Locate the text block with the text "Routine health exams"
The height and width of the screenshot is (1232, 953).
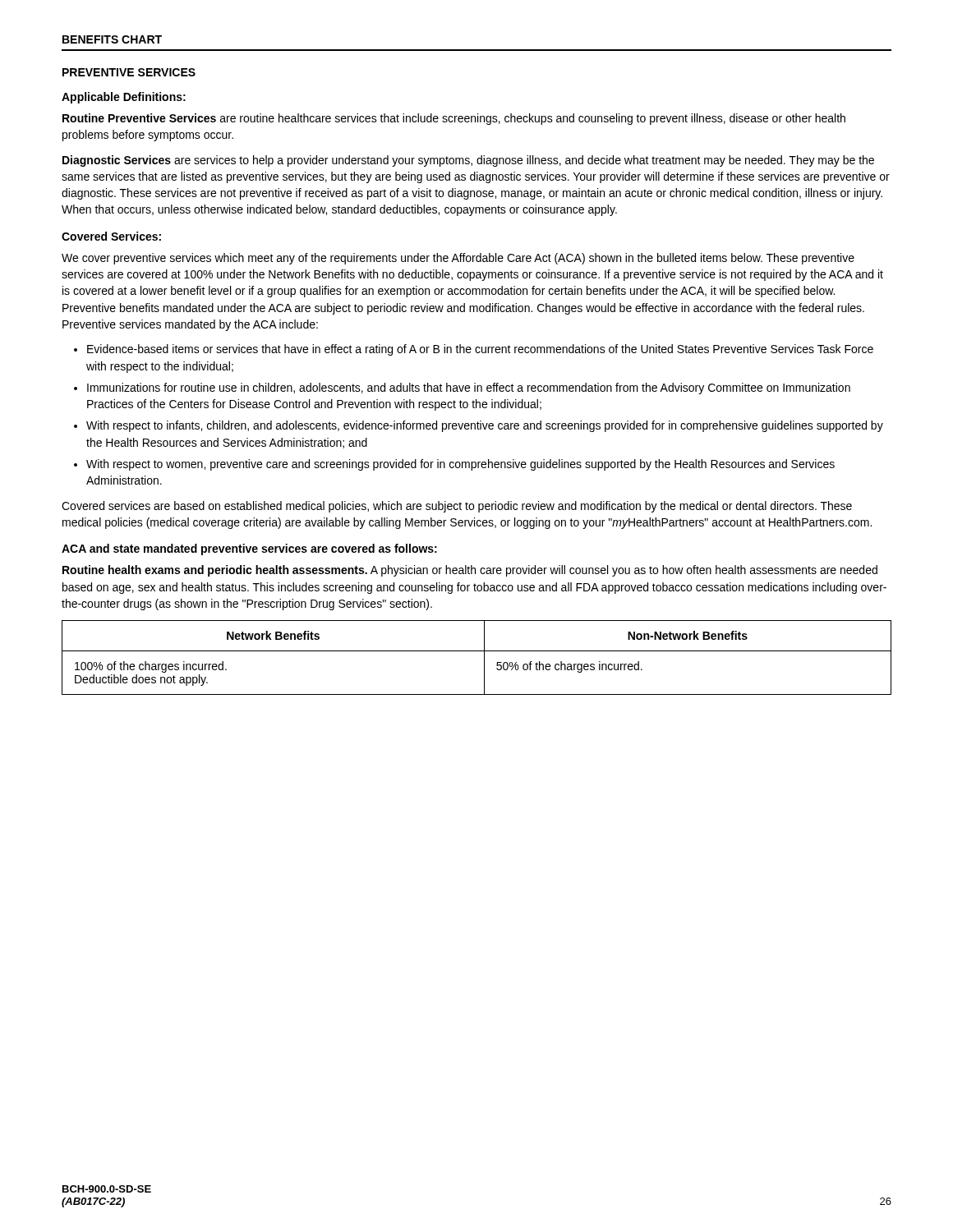click(476, 587)
